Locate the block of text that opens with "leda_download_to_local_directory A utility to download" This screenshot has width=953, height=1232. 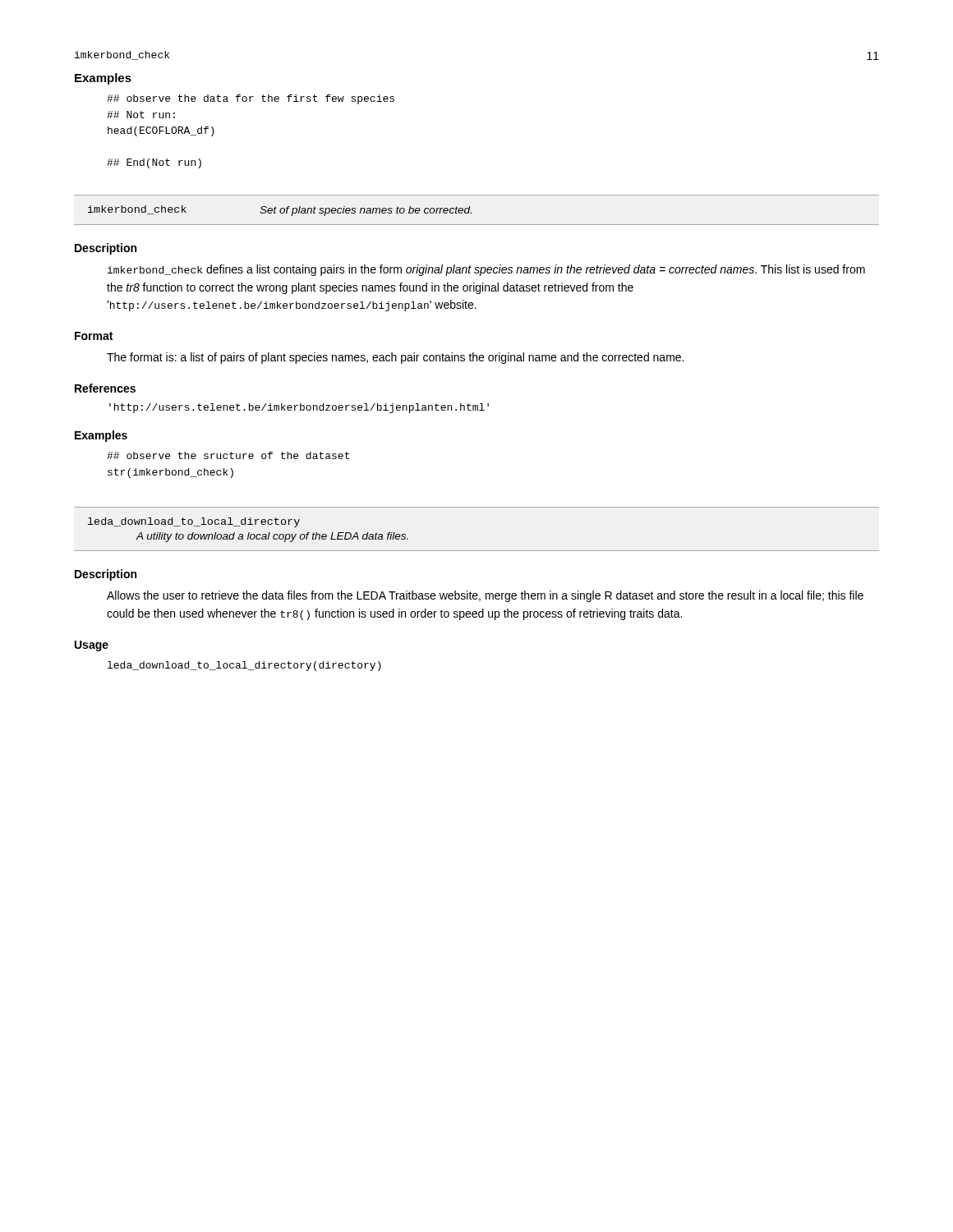248,529
